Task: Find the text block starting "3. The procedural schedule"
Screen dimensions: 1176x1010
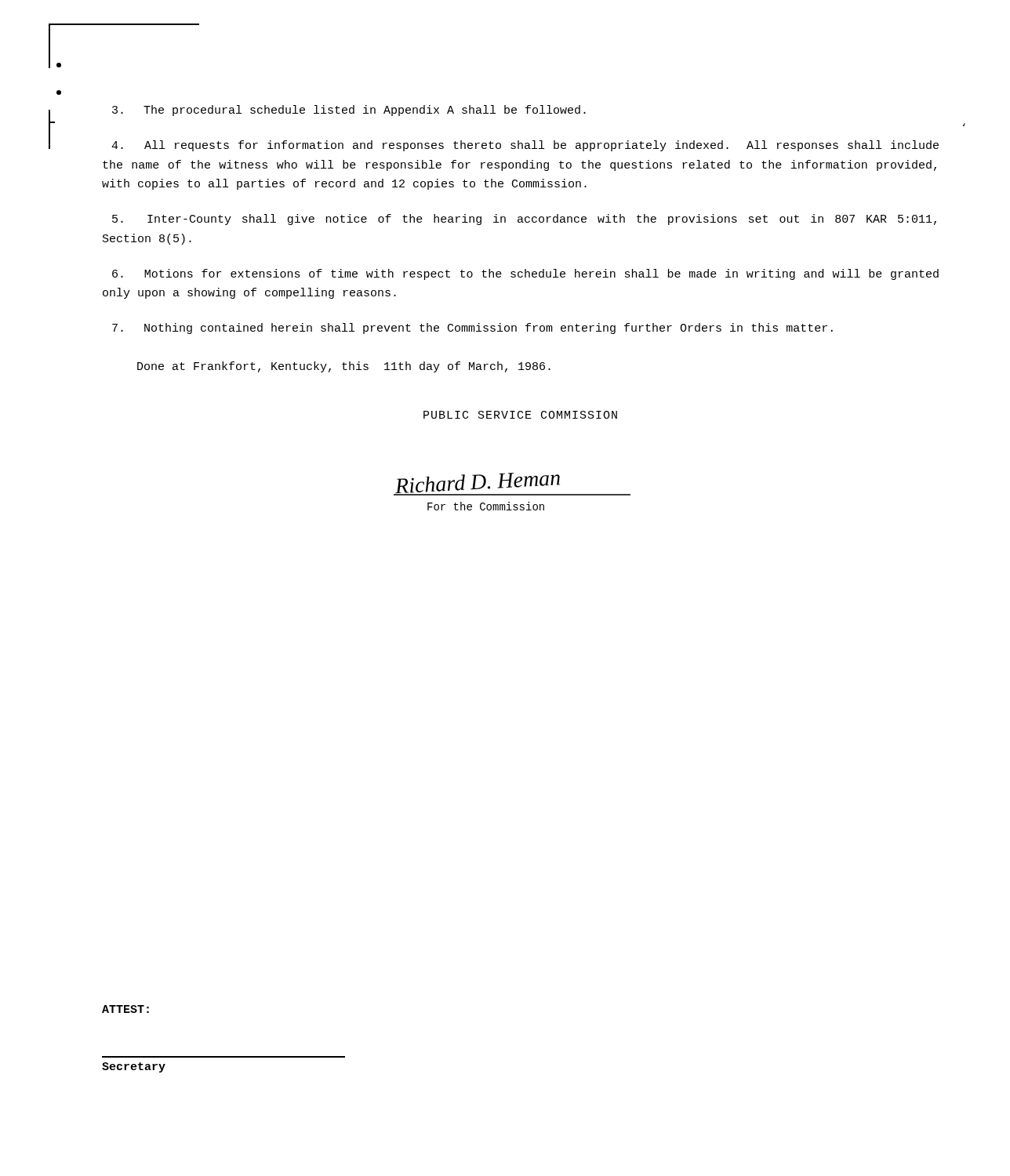Action: pyautogui.click(x=345, y=112)
